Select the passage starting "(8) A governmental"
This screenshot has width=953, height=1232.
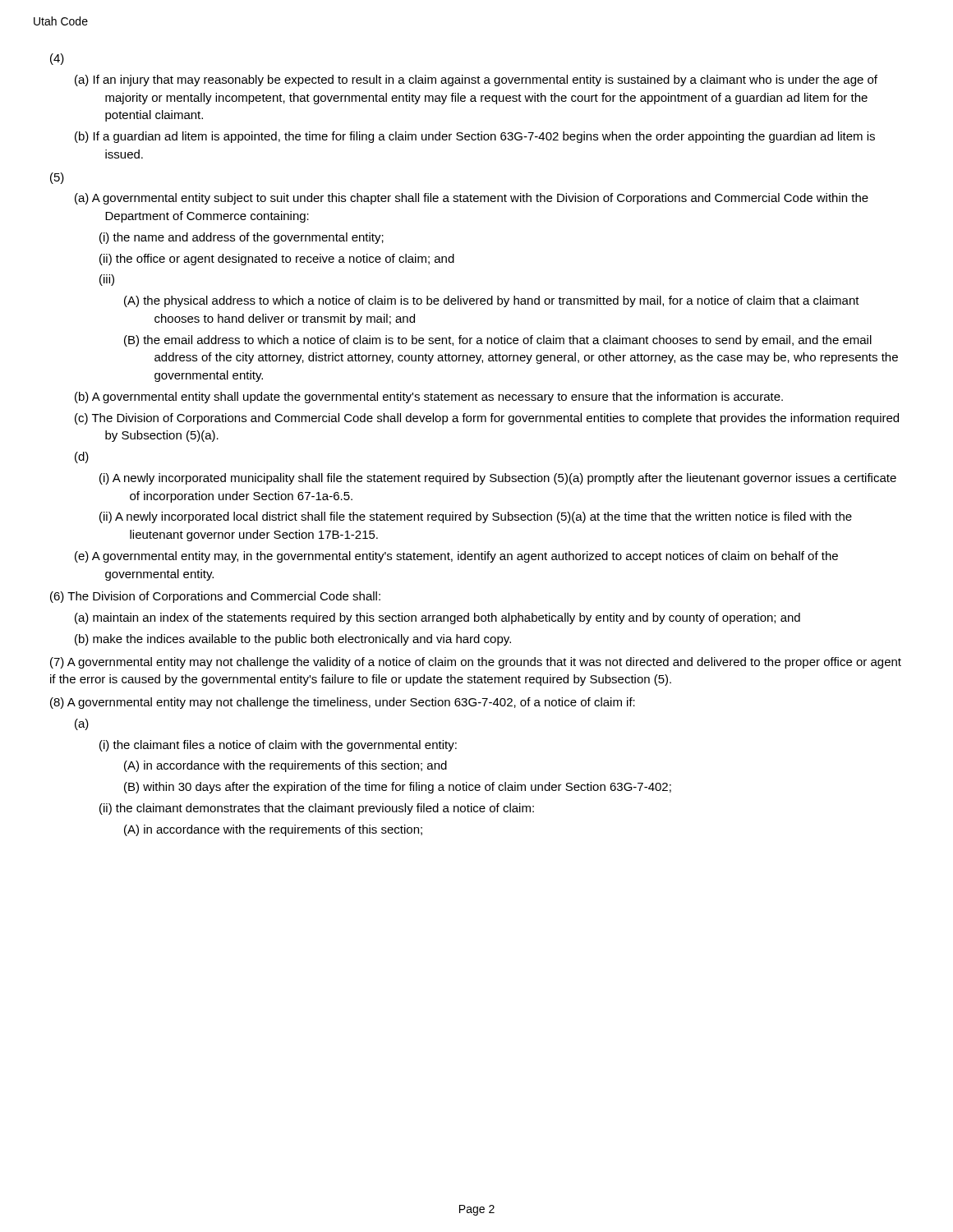pyautogui.click(x=342, y=702)
